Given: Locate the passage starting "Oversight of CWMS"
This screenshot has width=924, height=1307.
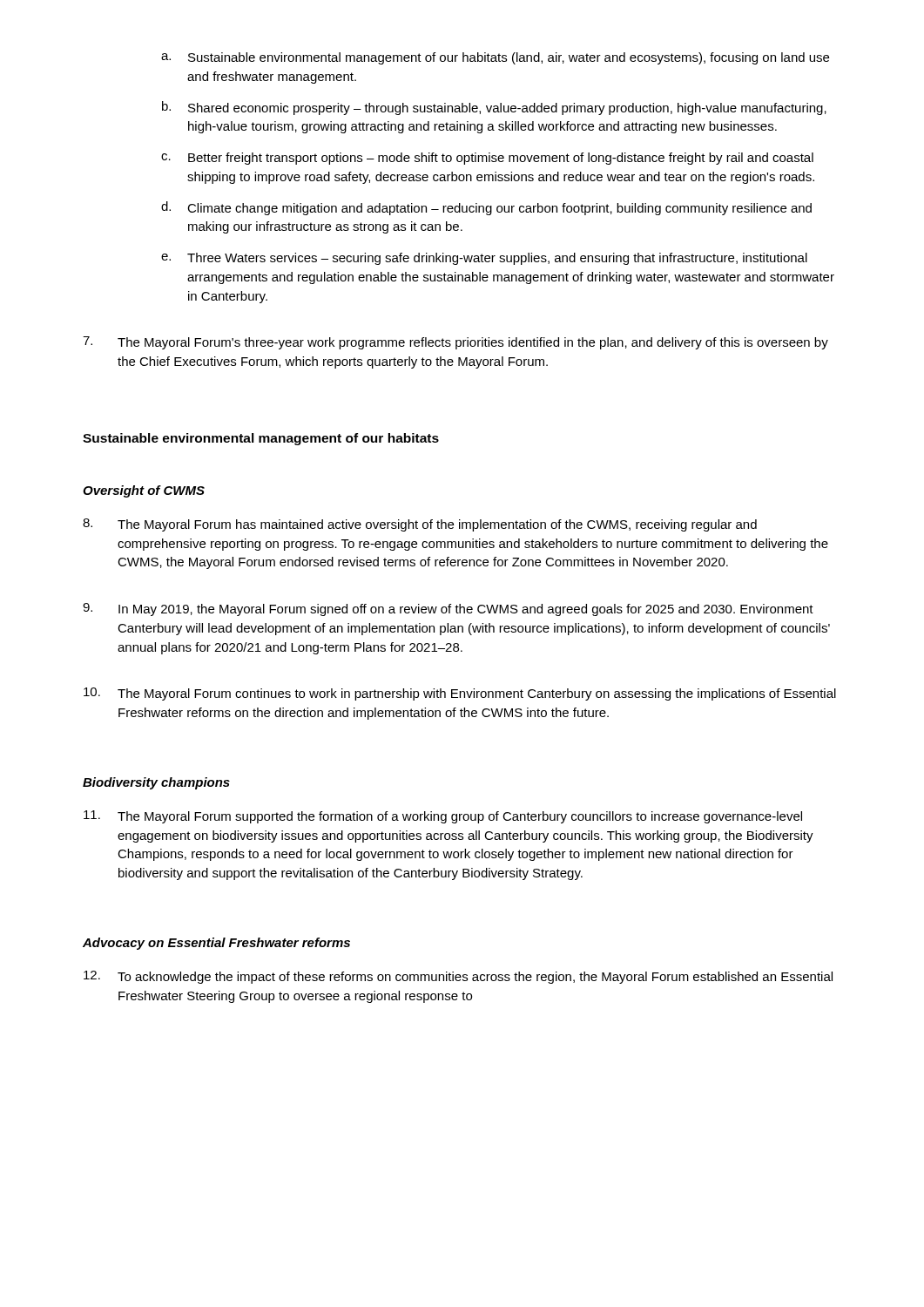Looking at the screenshot, I should pos(144,490).
